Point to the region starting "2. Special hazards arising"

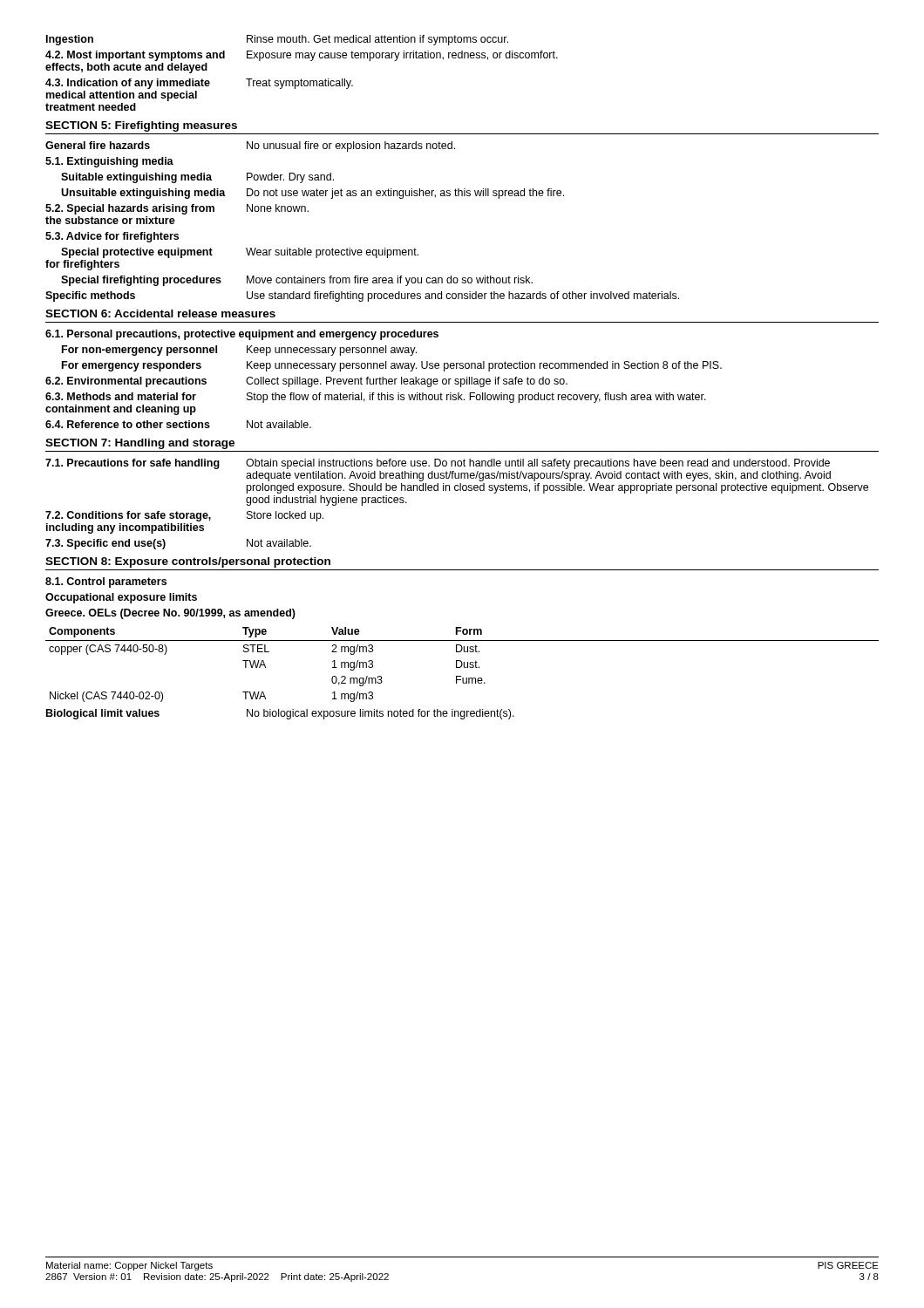coord(177,209)
